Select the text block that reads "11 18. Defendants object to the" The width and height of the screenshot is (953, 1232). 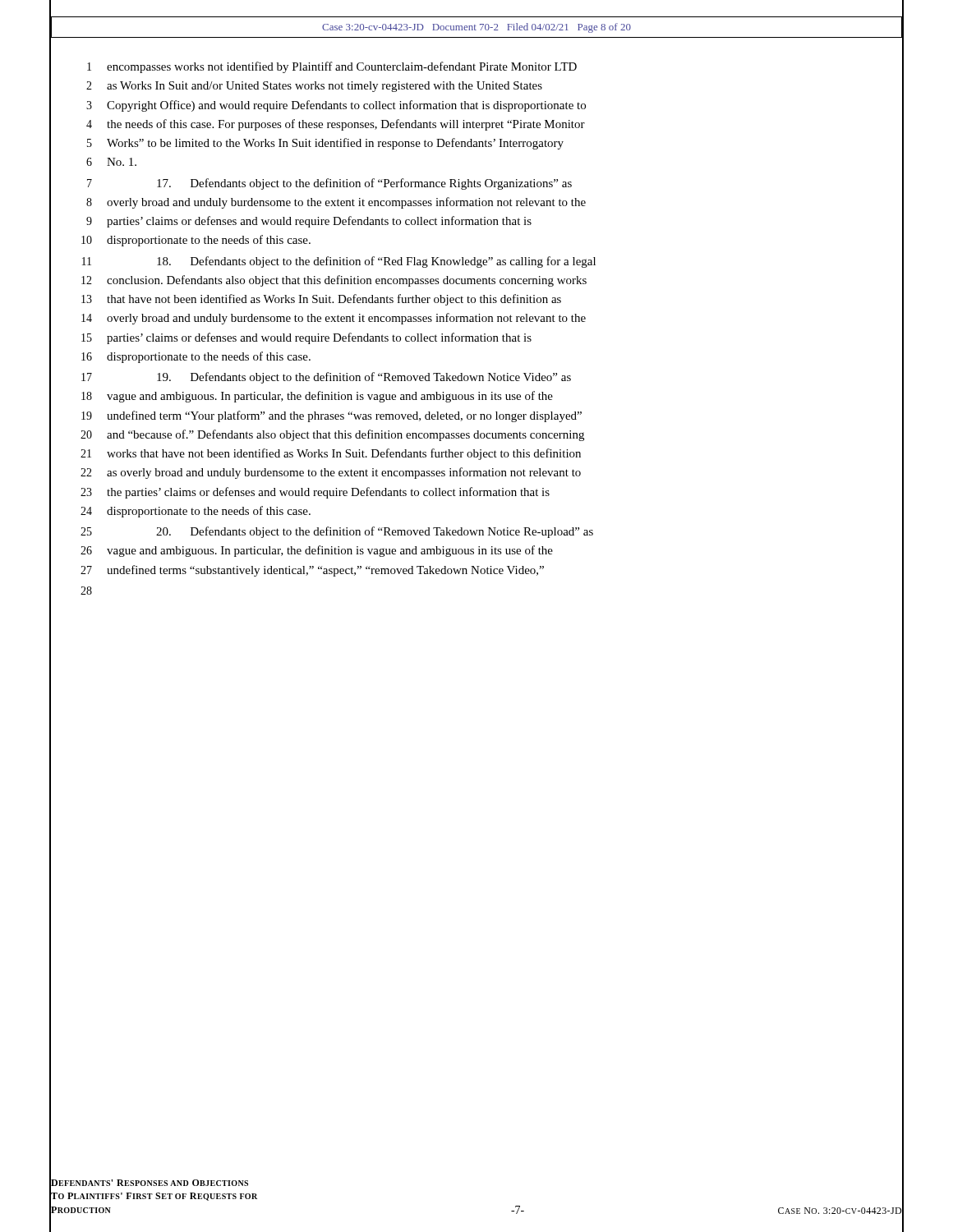[476, 309]
